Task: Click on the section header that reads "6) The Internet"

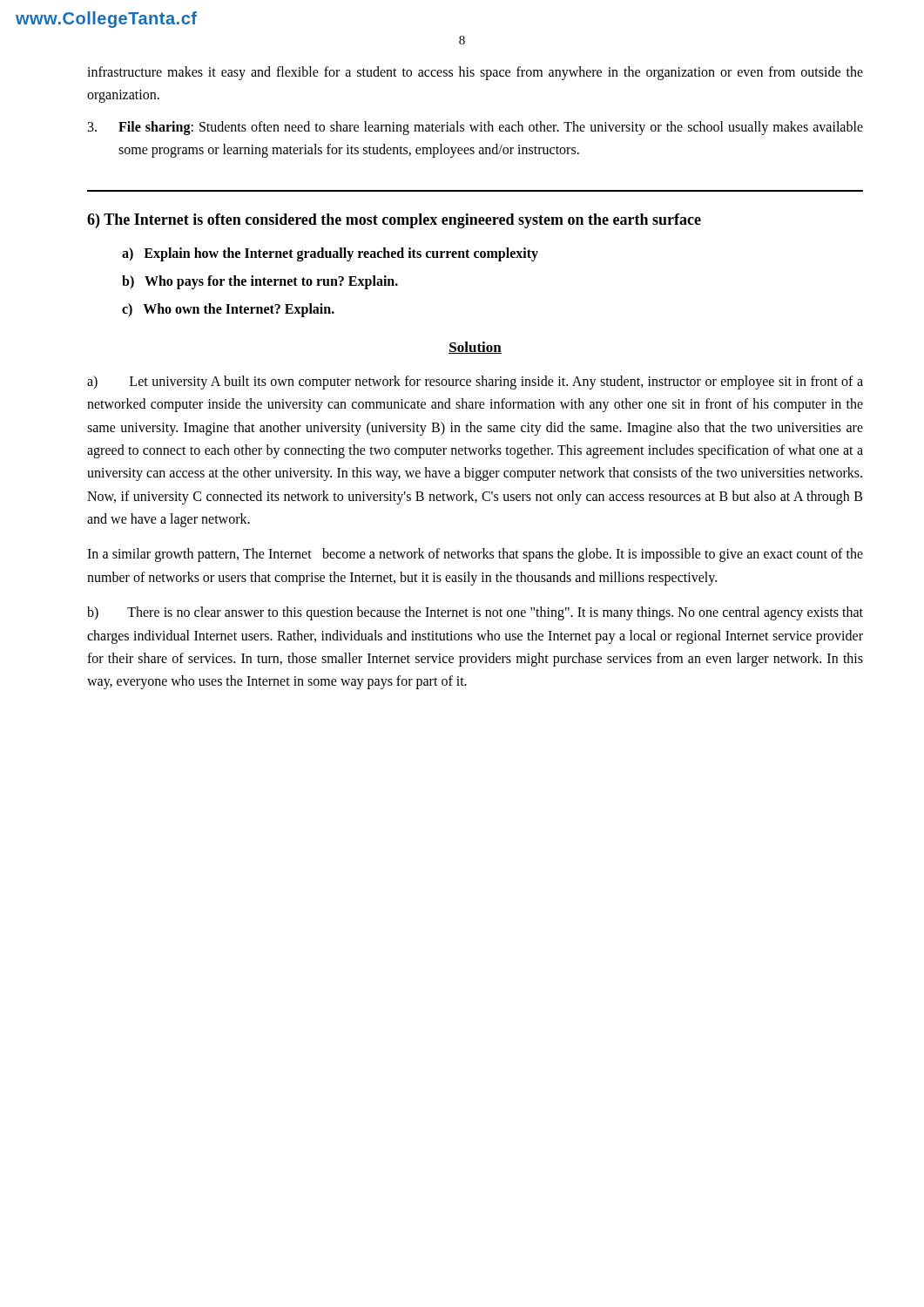Action: 394,219
